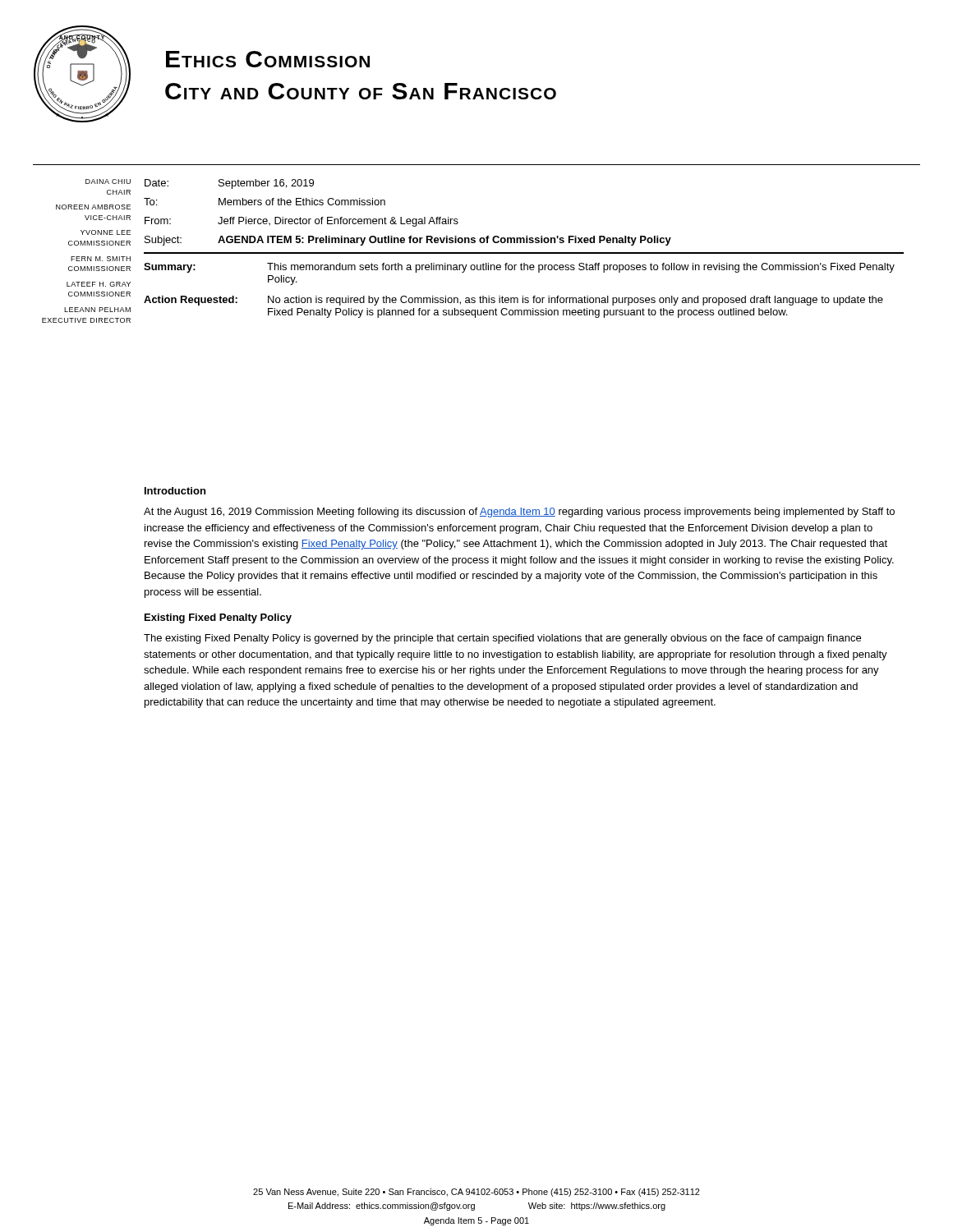
Task: Locate the text block with the text "Summary: This memorandum sets forth a preliminary"
Action: point(524,273)
